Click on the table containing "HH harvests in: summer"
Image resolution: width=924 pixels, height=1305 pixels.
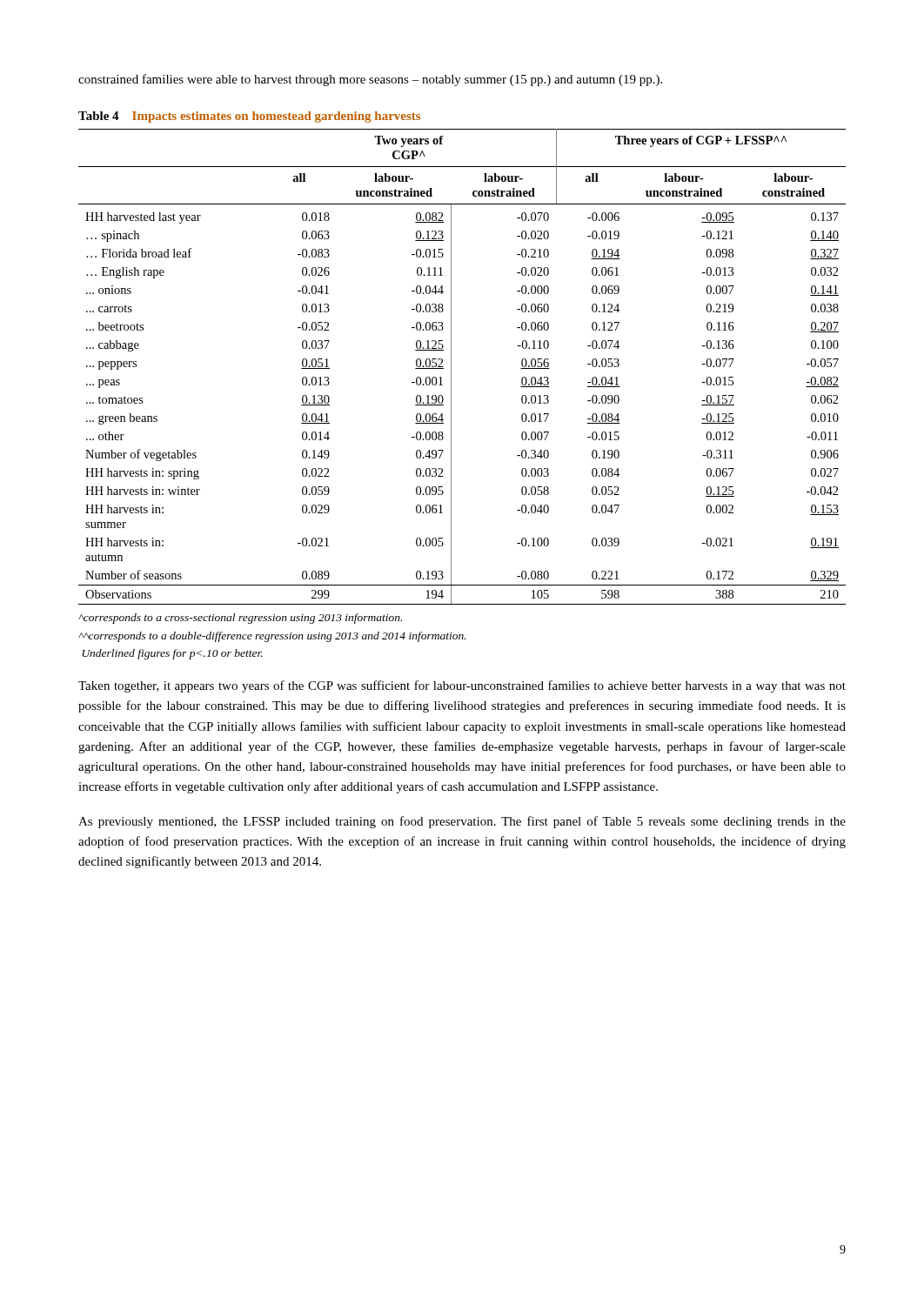coord(462,367)
